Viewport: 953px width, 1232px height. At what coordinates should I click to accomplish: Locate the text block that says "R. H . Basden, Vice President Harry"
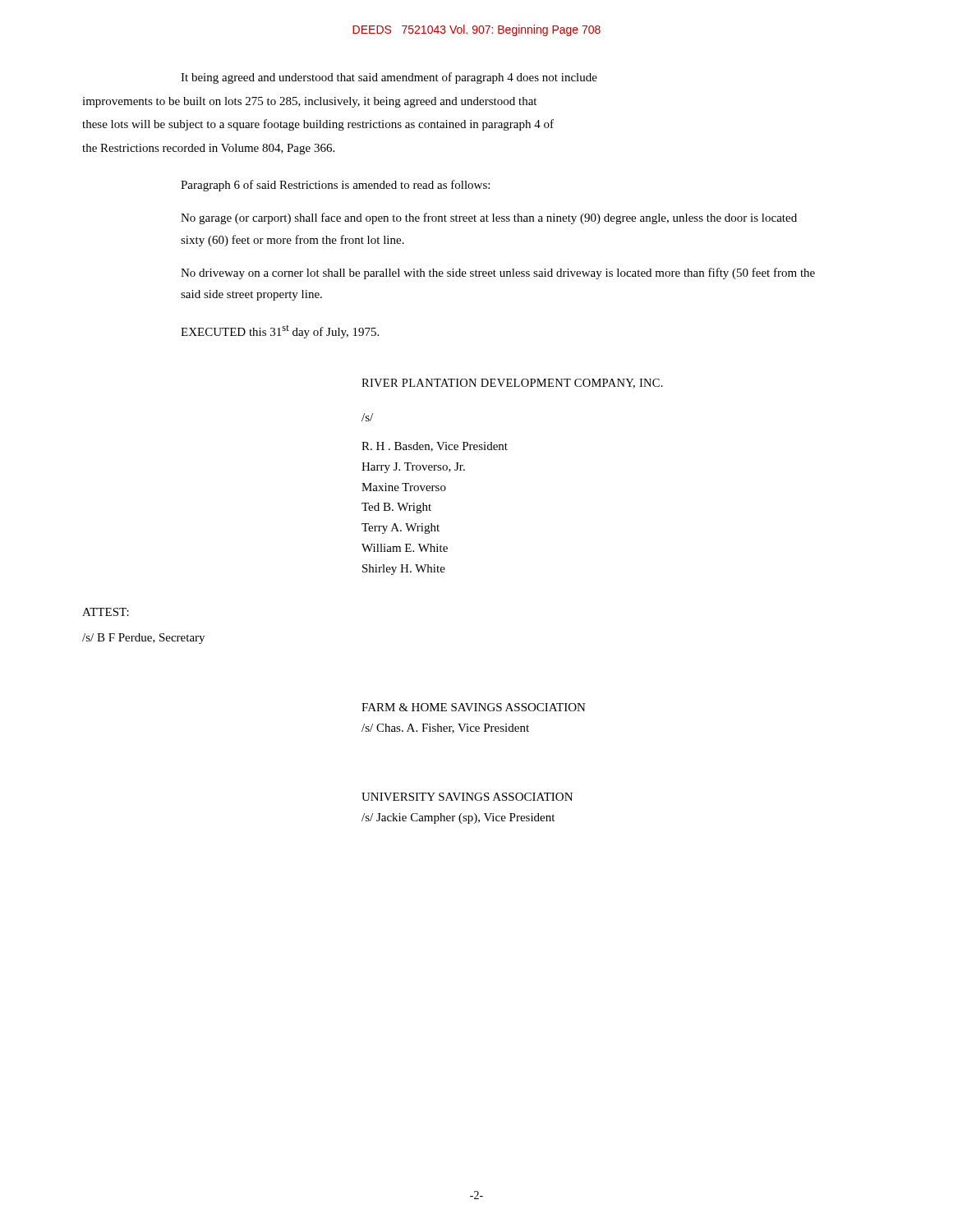click(435, 507)
